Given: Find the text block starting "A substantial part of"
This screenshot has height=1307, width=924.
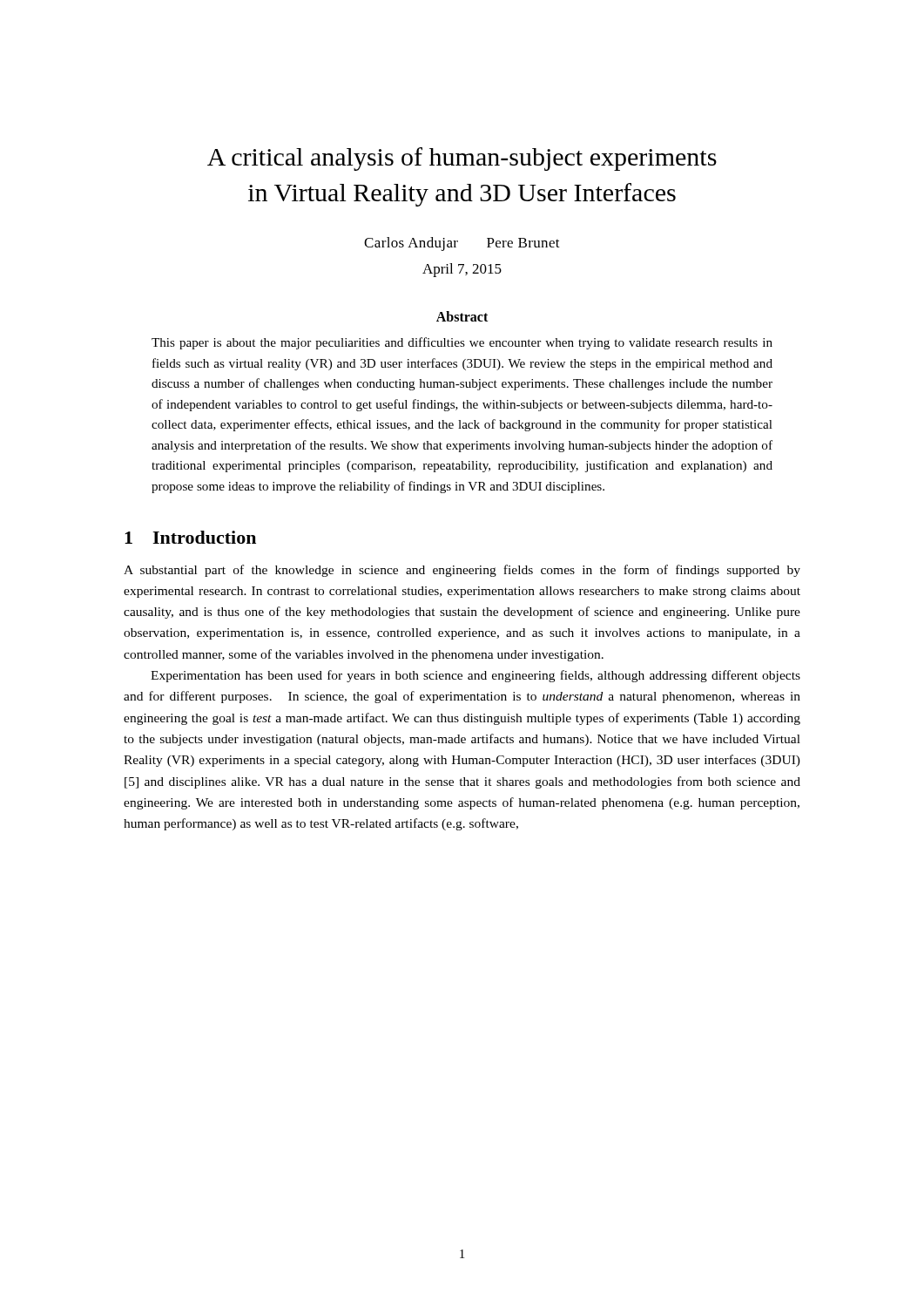Looking at the screenshot, I should tap(462, 611).
